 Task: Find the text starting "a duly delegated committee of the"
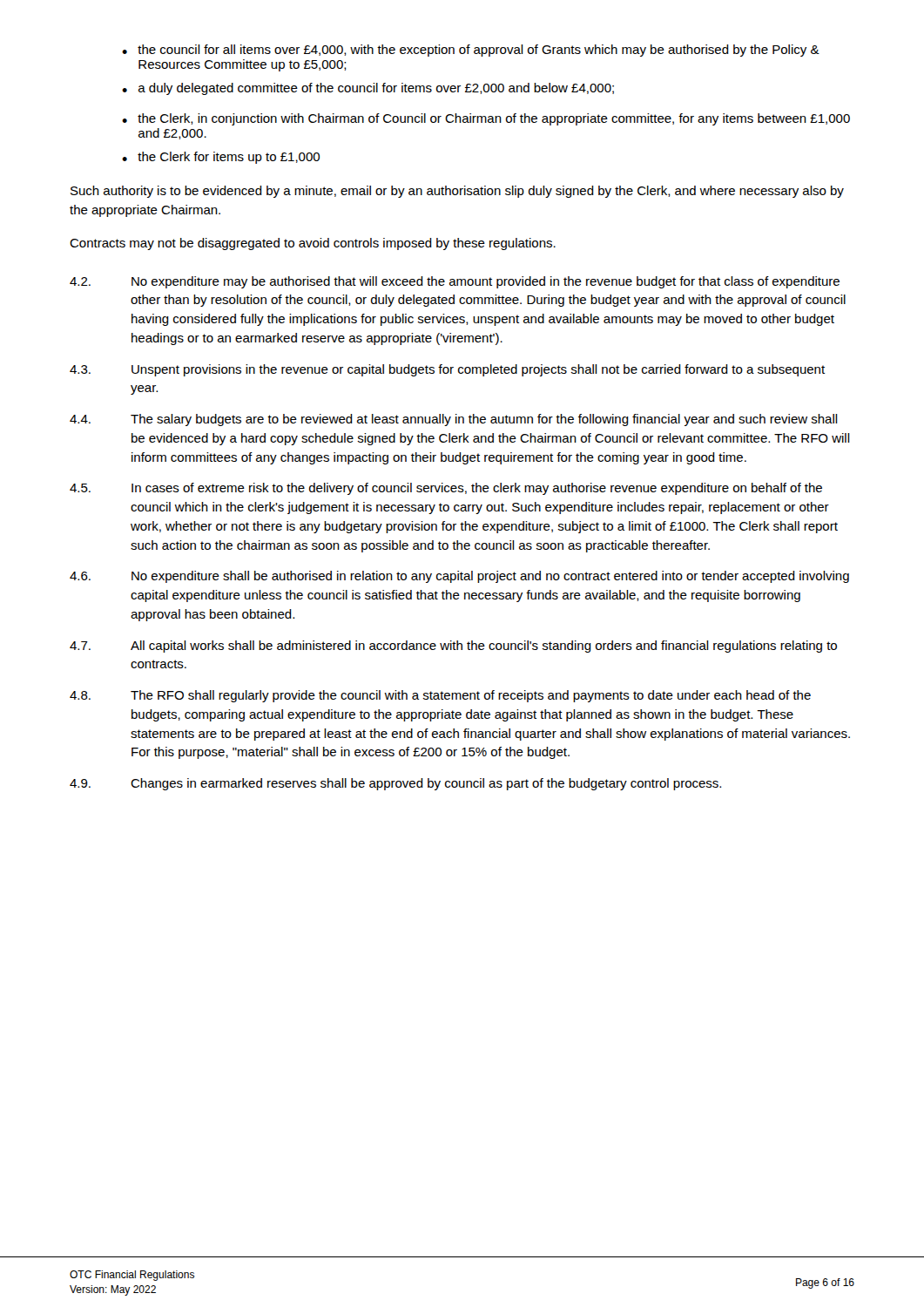462,91
